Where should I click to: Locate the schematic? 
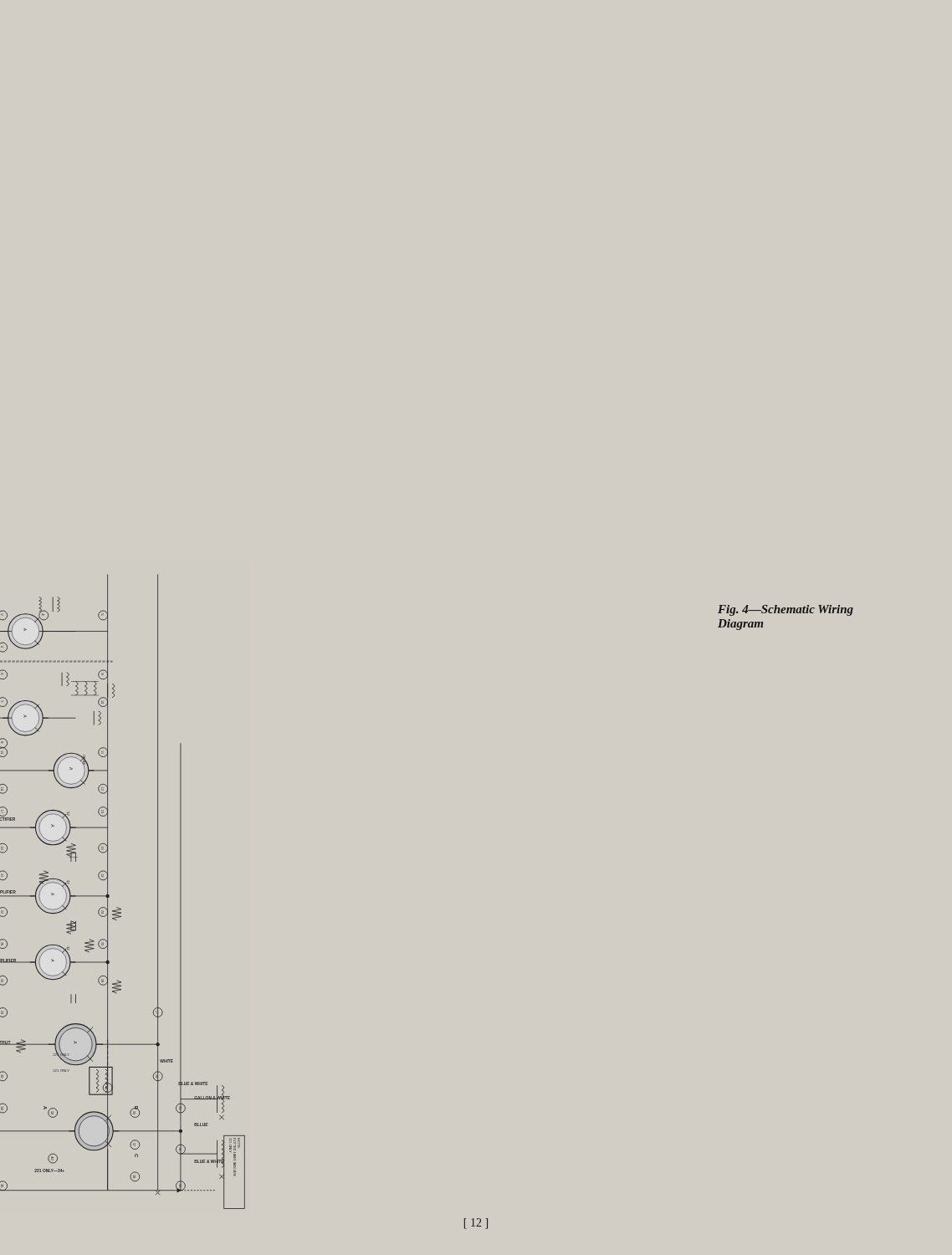pos(343,615)
